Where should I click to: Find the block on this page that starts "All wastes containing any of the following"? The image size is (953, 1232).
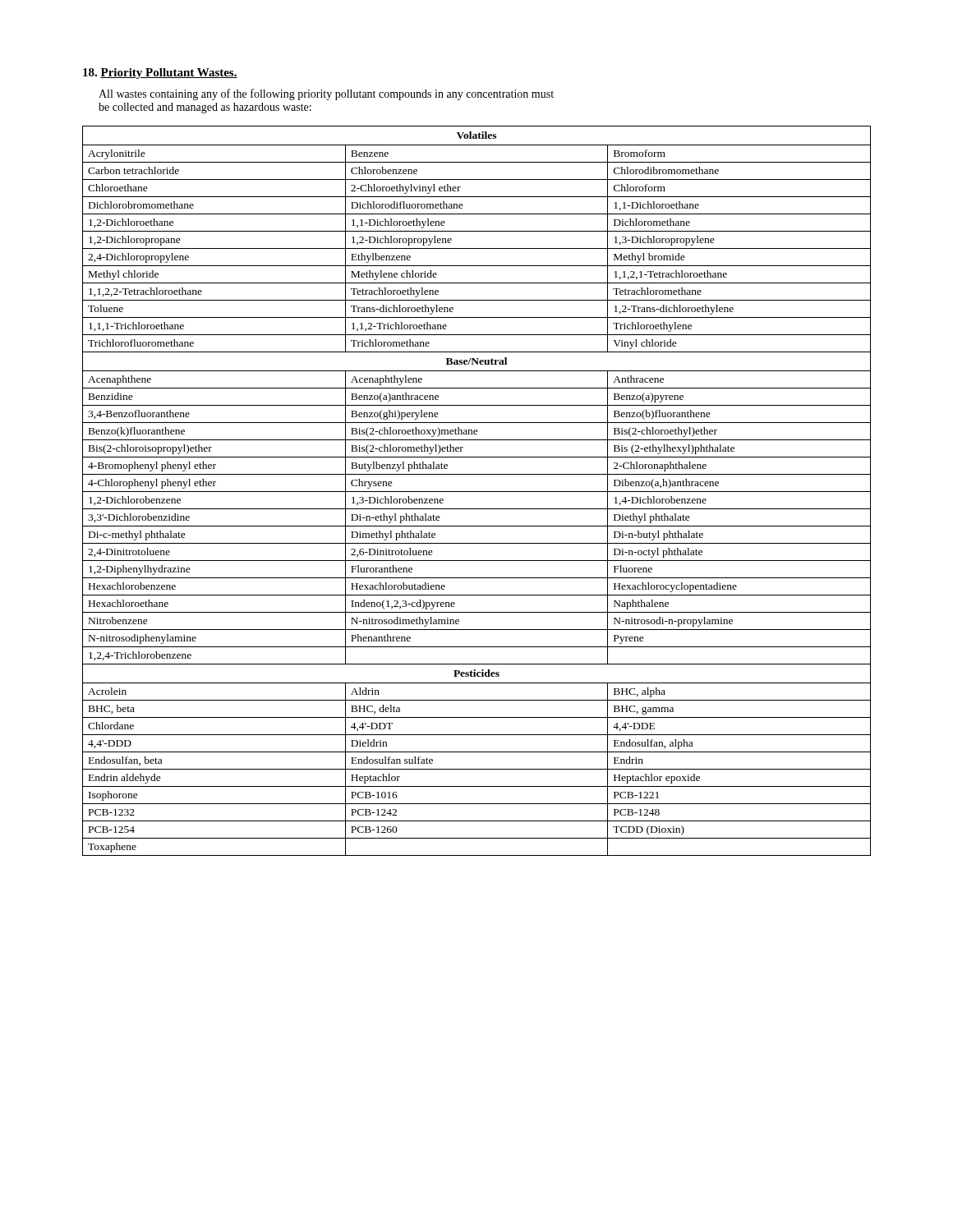pos(326,101)
